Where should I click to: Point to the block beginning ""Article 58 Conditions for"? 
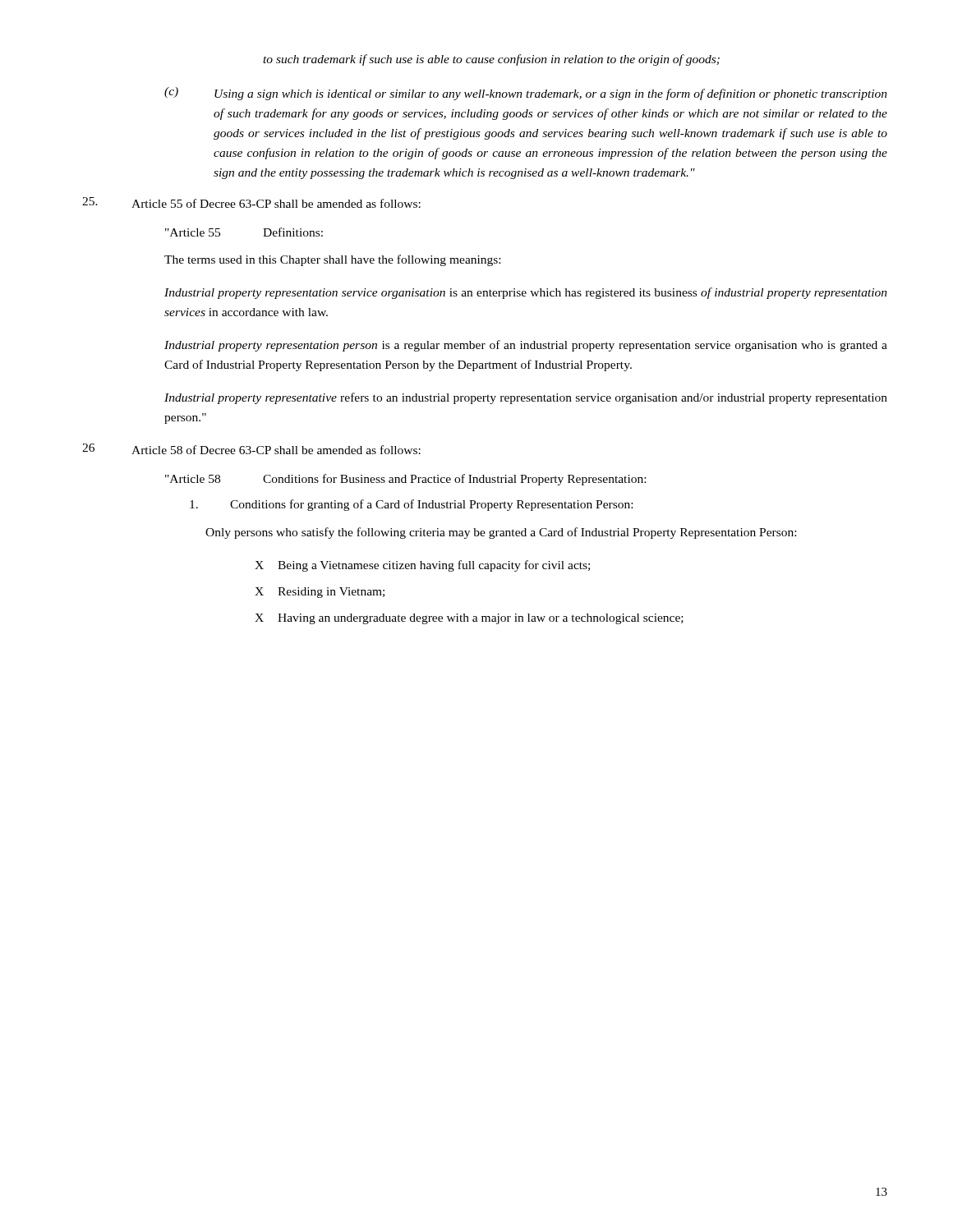tap(526, 479)
